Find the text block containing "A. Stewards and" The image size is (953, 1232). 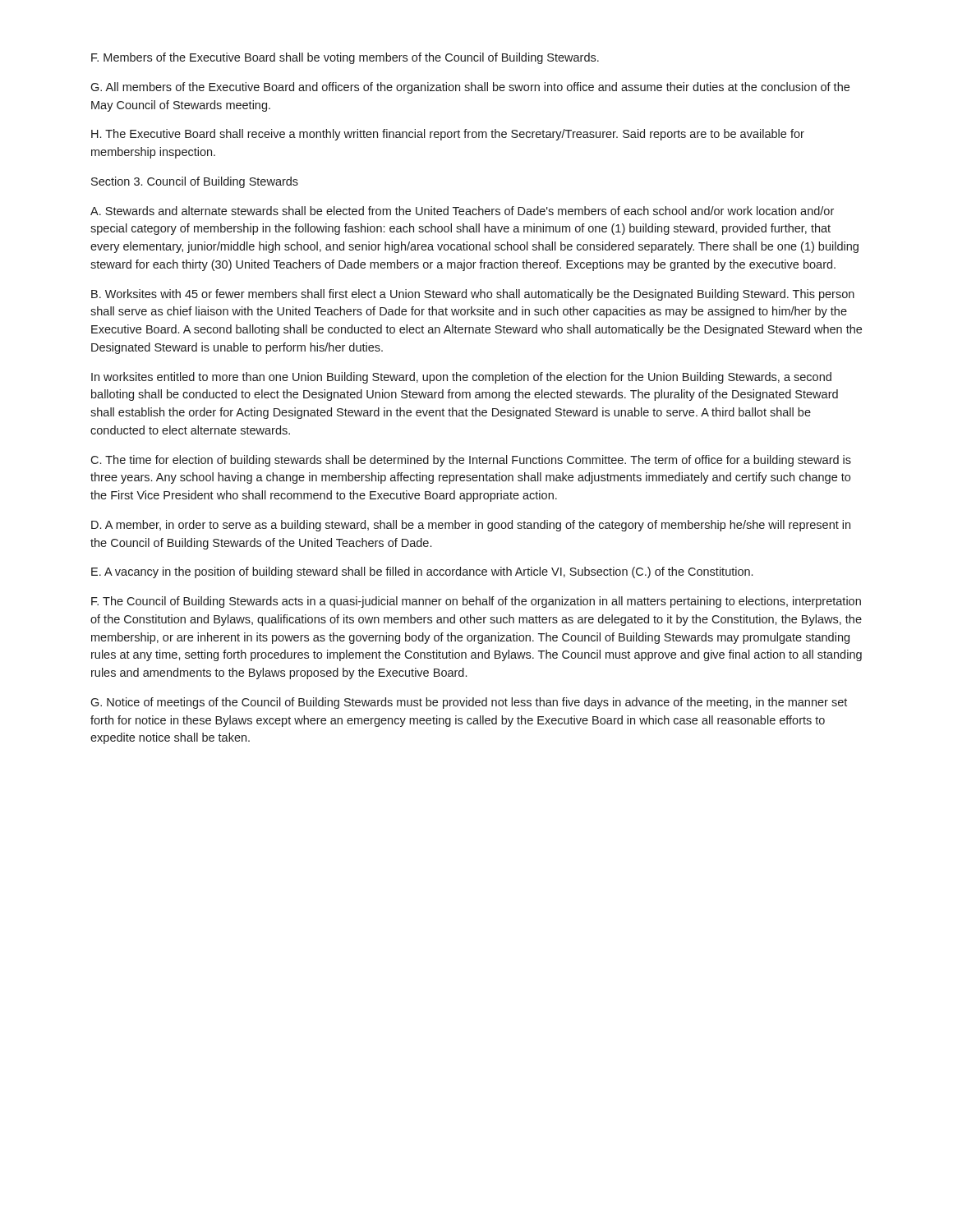pyautogui.click(x=475, y=237)
